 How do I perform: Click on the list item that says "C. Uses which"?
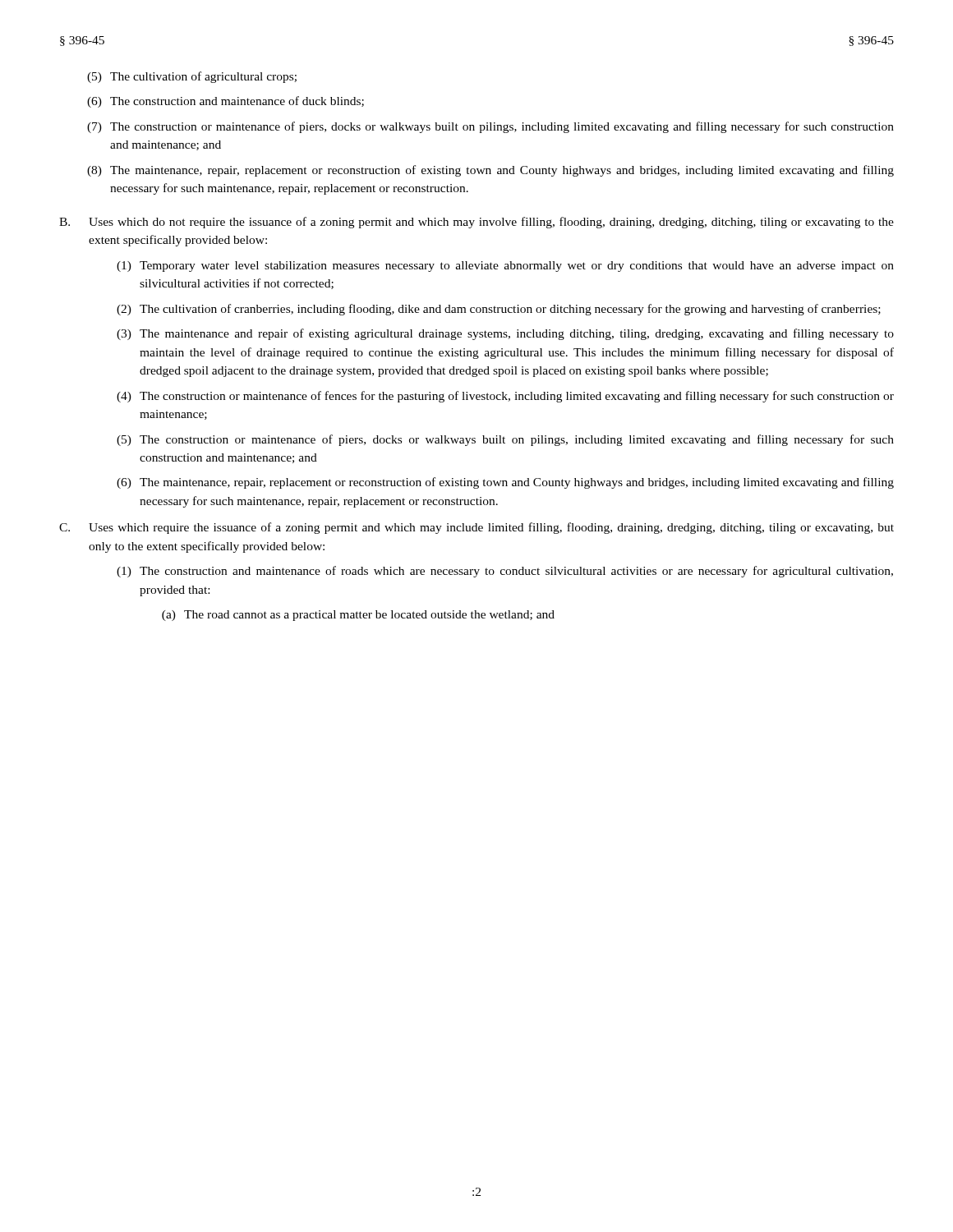476,575
